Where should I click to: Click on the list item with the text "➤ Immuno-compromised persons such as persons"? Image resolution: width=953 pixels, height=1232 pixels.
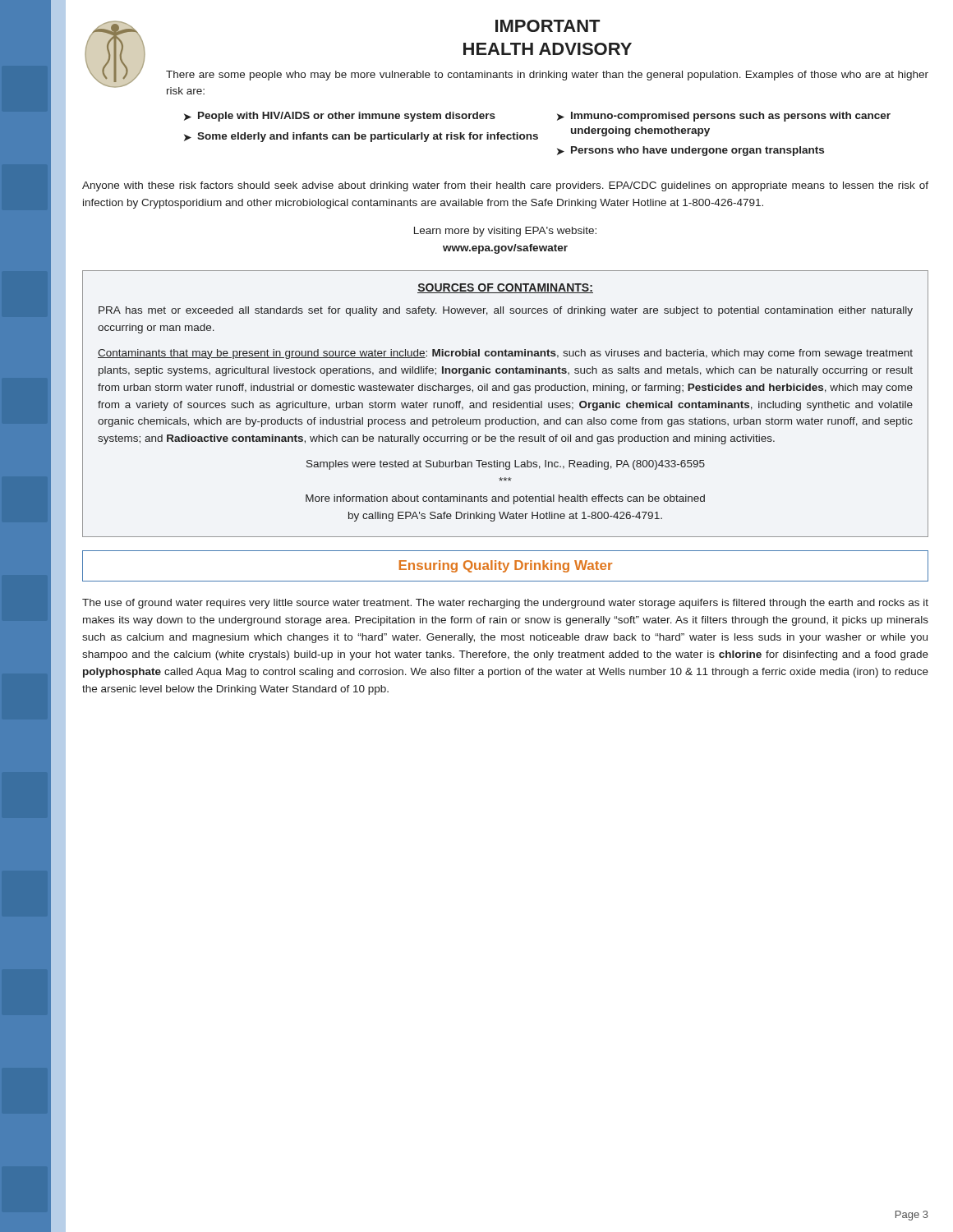[742, 124]
